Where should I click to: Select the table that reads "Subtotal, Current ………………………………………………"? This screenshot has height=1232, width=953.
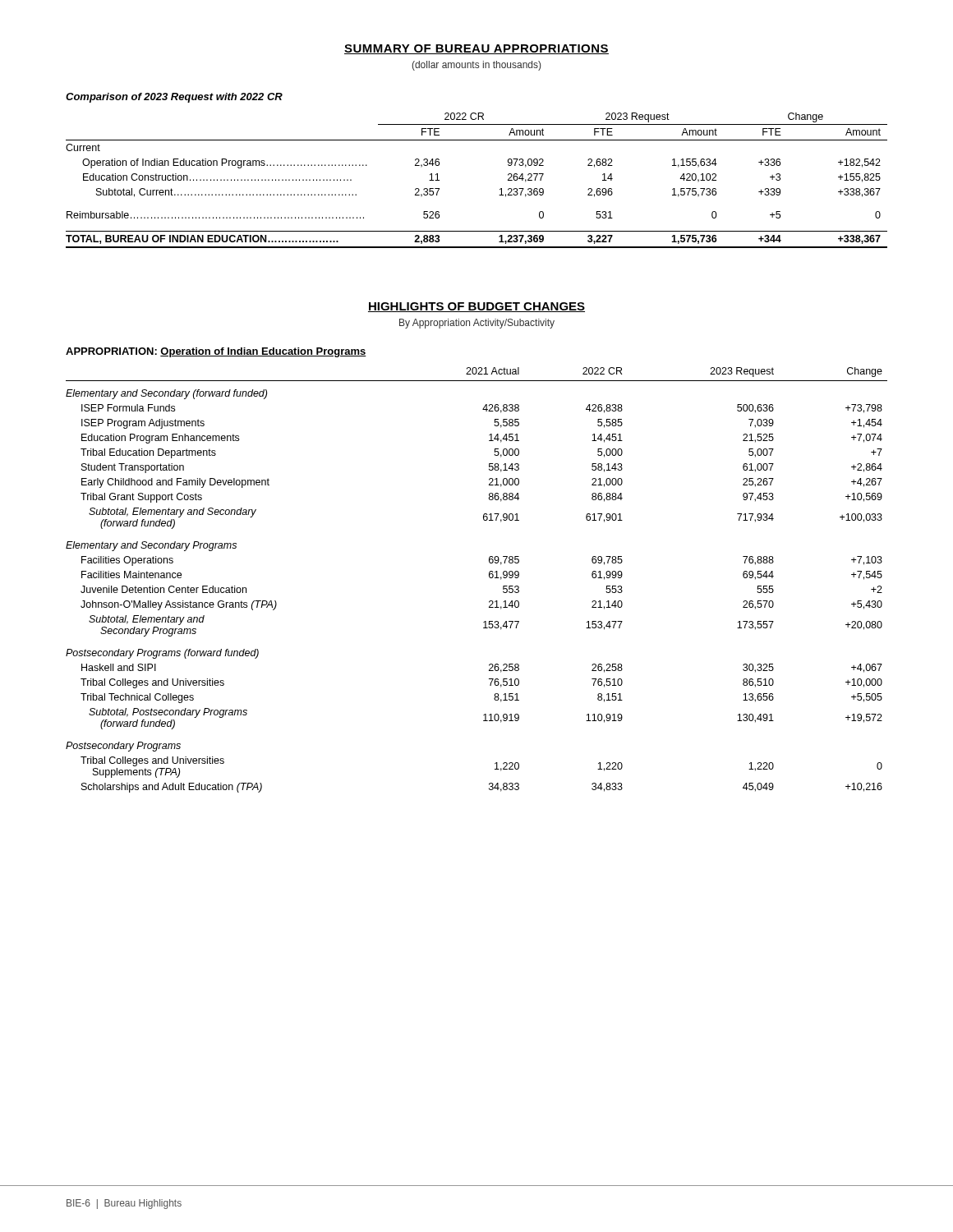pyautogui.click(x=476, y=179)
